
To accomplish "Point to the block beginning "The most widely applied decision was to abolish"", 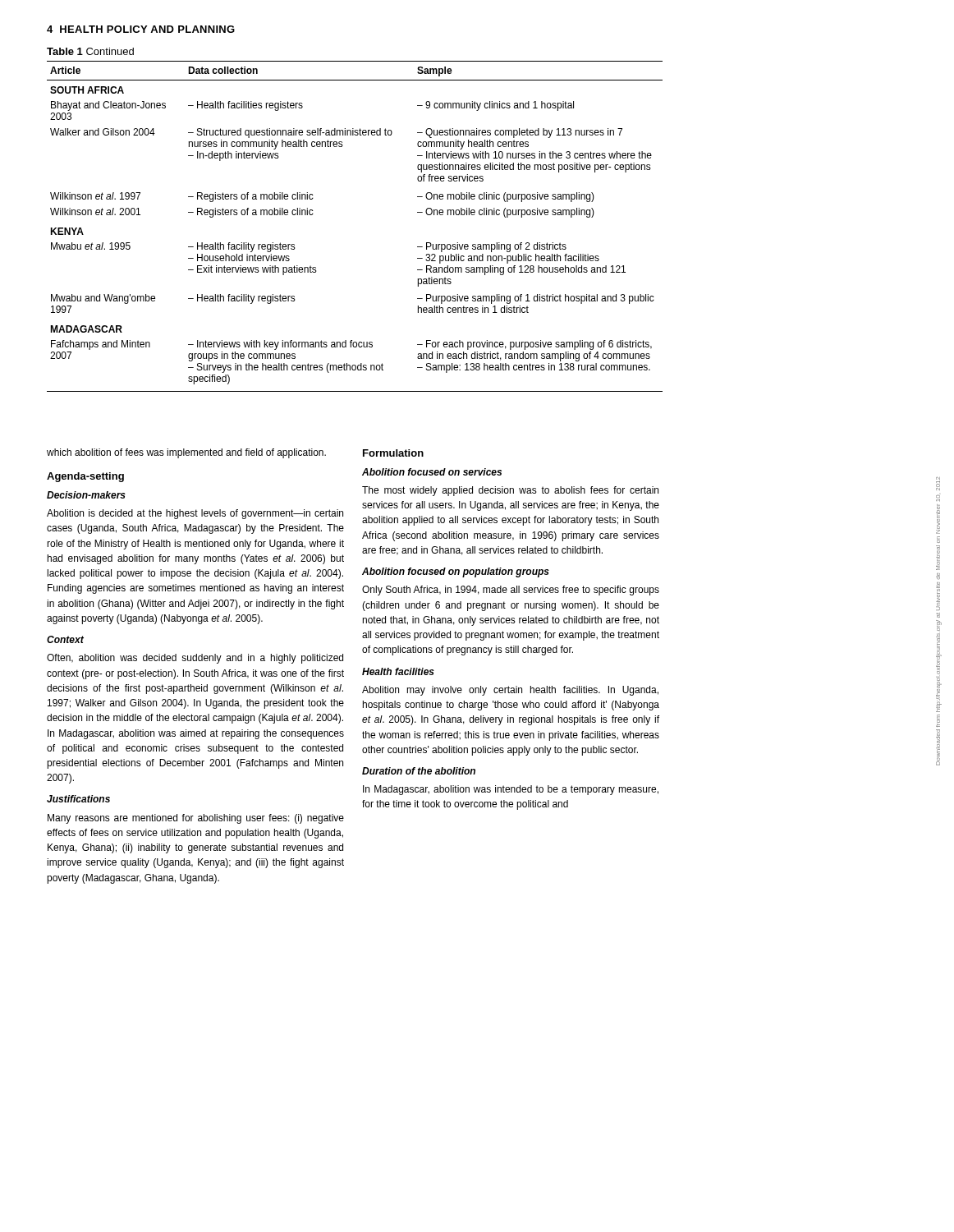I will tap(511, 520).
